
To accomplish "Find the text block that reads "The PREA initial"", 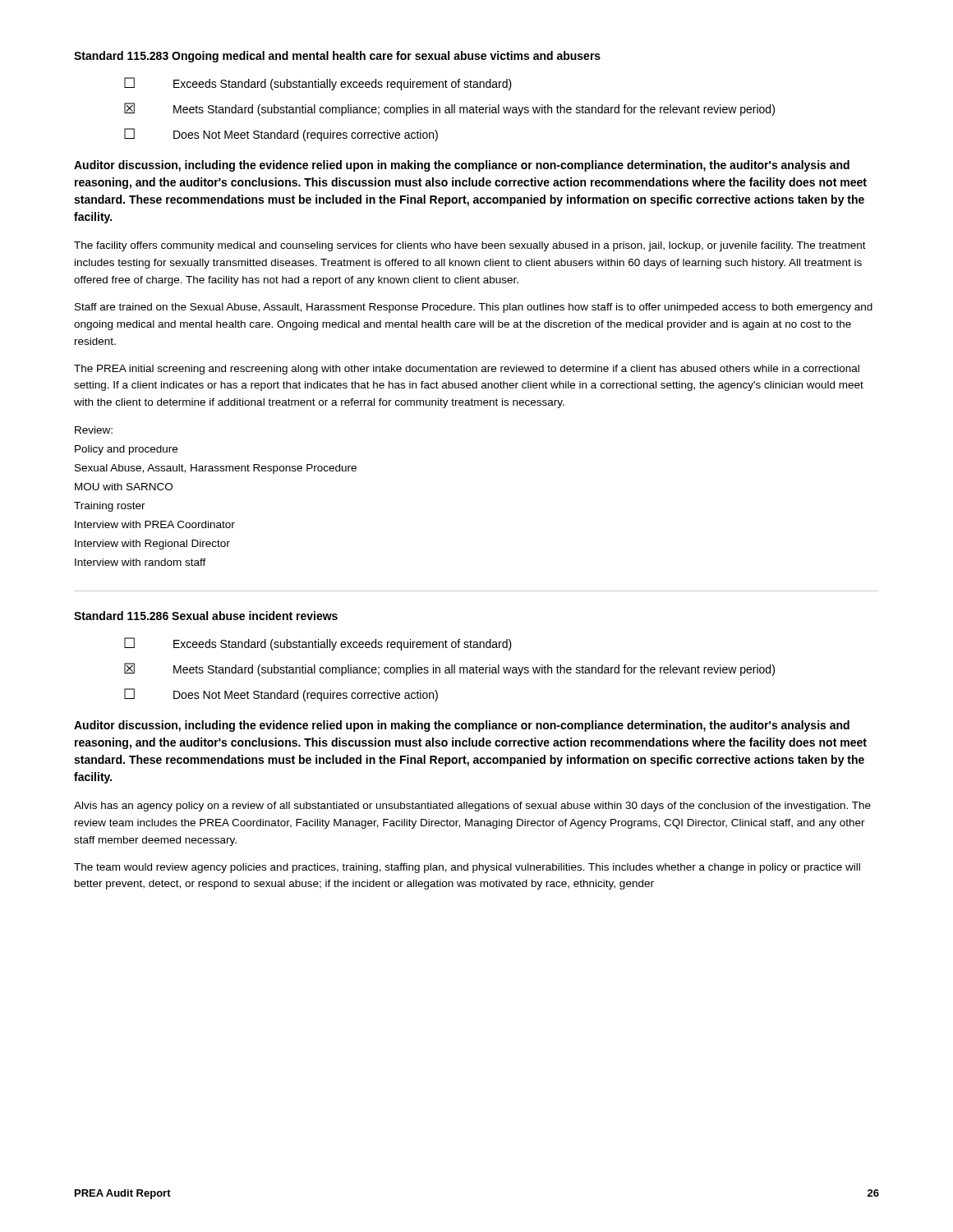I will (x=469, y=385).
